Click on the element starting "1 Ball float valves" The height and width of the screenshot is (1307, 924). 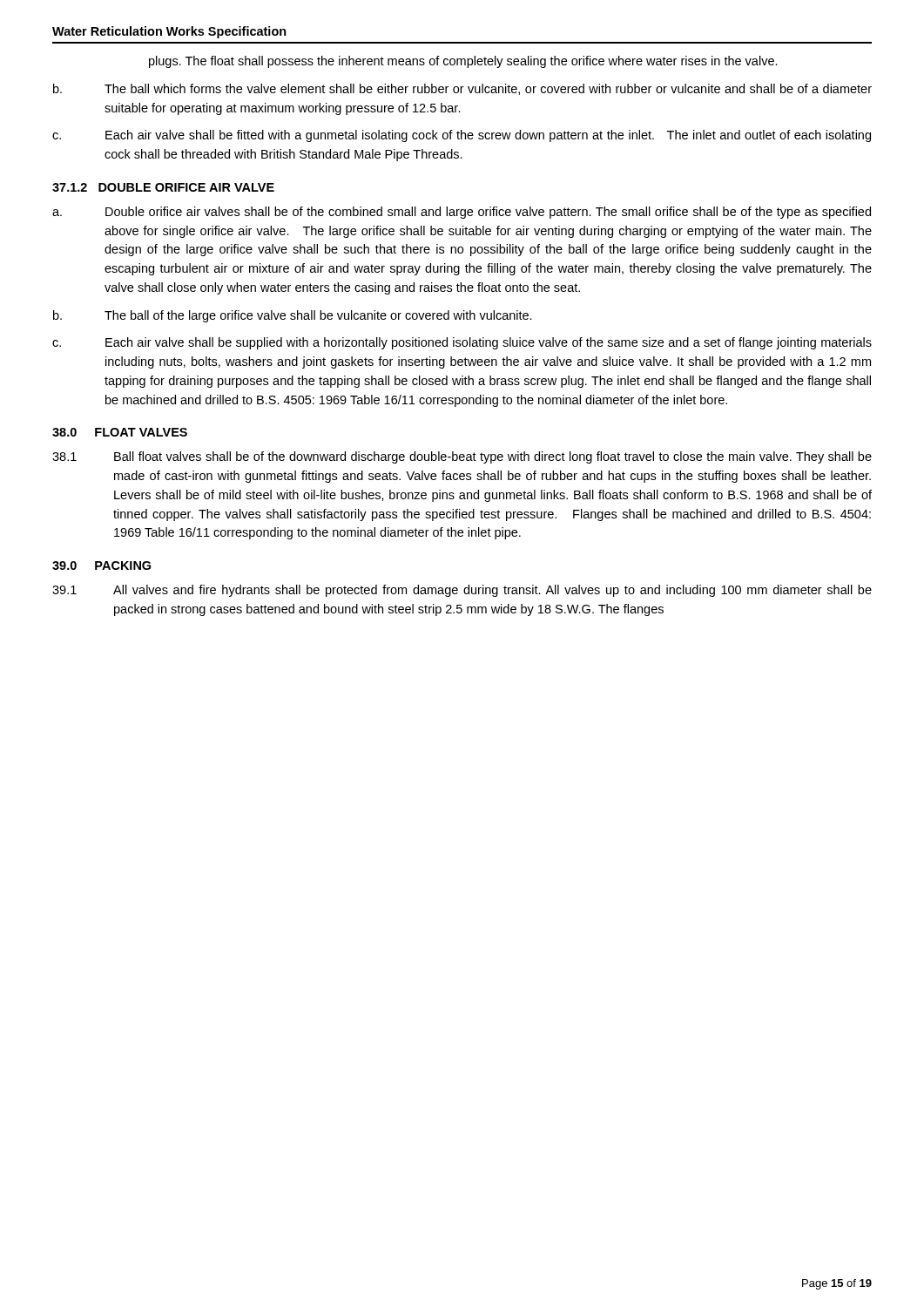[x=462, y=495]
